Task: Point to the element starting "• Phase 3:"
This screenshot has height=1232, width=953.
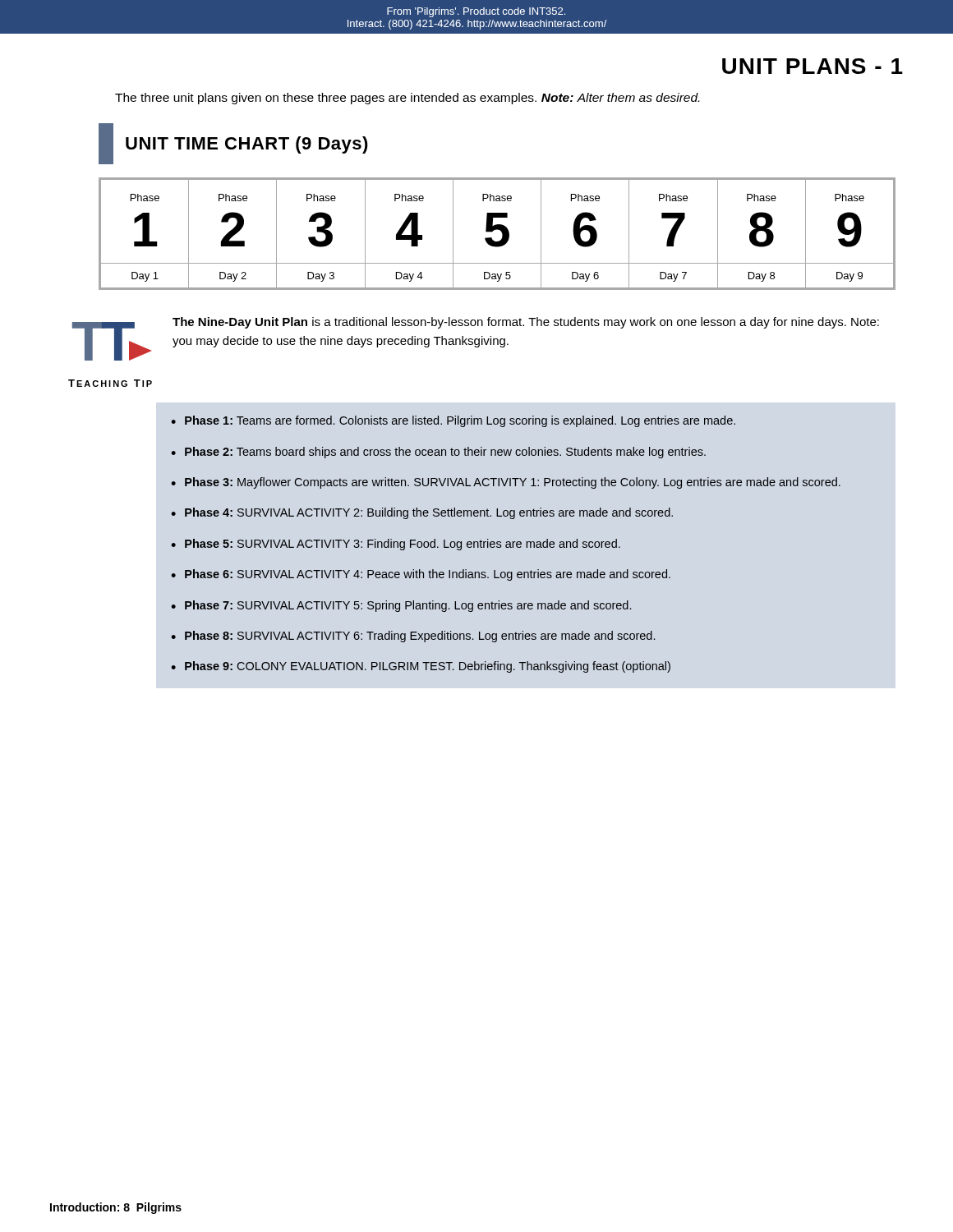Action: pyautogui.click(x=506, y=484)
